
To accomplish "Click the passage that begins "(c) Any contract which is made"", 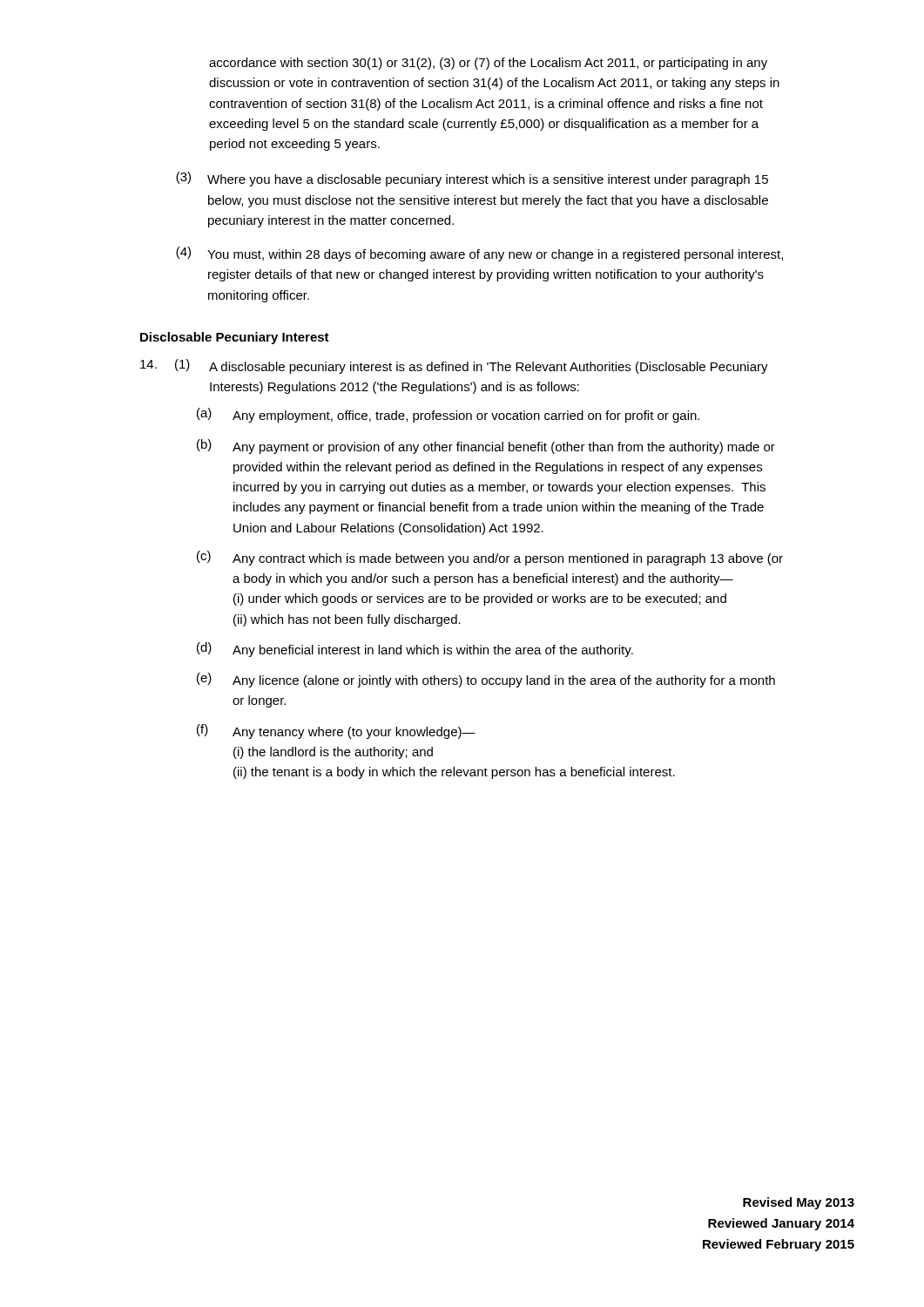I will (490, 588).
